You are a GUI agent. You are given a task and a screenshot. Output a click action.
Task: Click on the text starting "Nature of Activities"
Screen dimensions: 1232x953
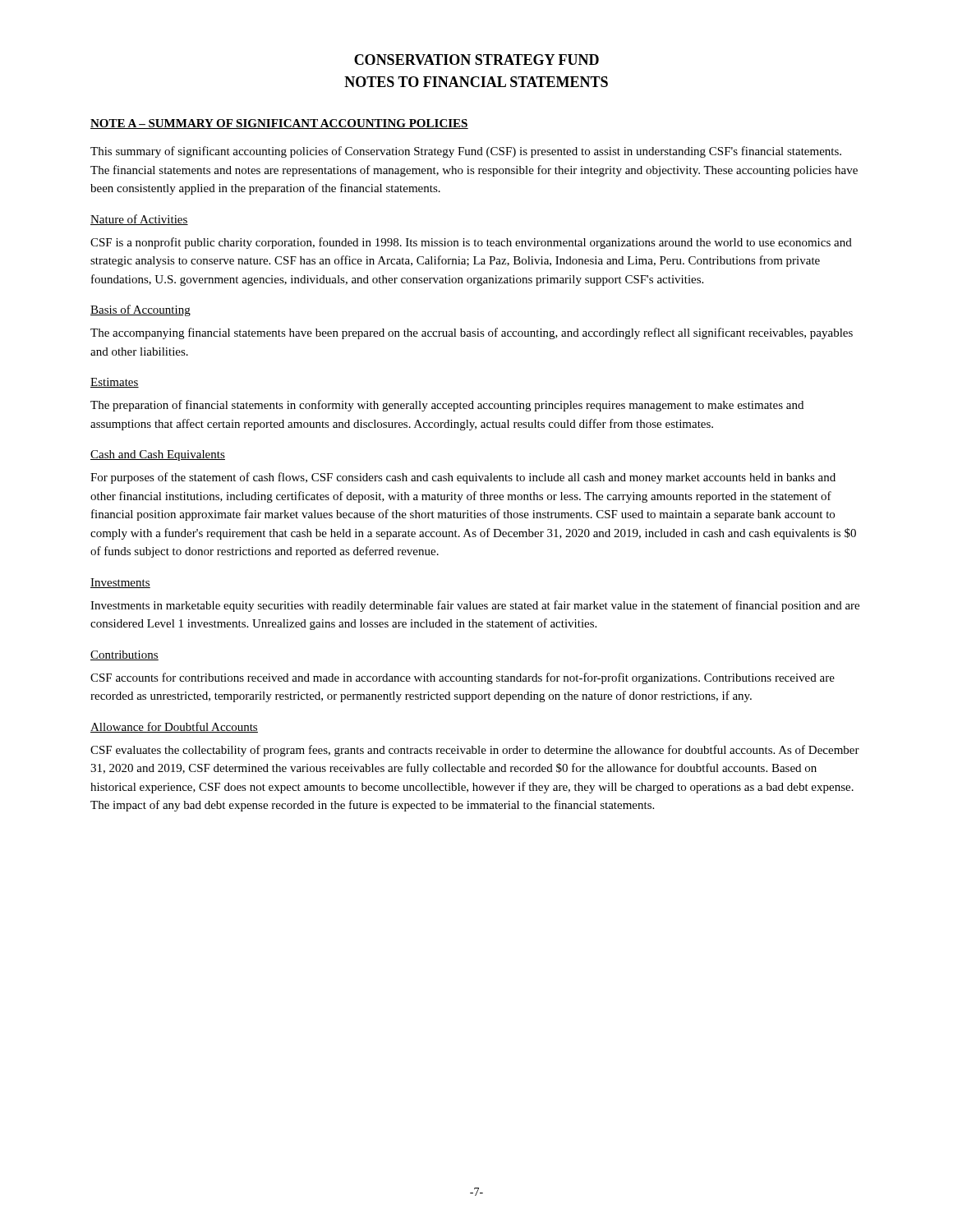click(x=139, y=219)
